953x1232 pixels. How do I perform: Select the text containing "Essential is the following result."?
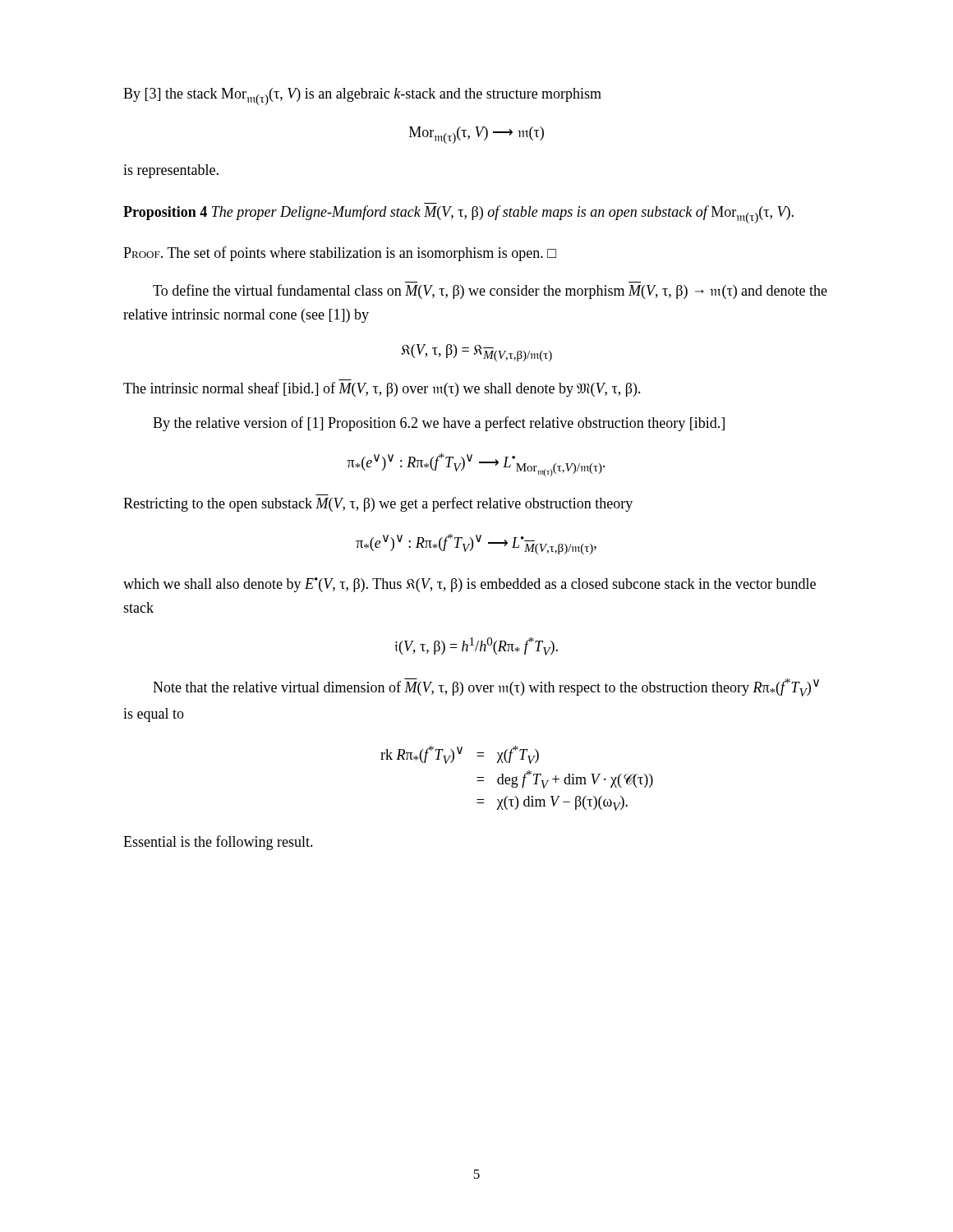(x=218, y=841)
